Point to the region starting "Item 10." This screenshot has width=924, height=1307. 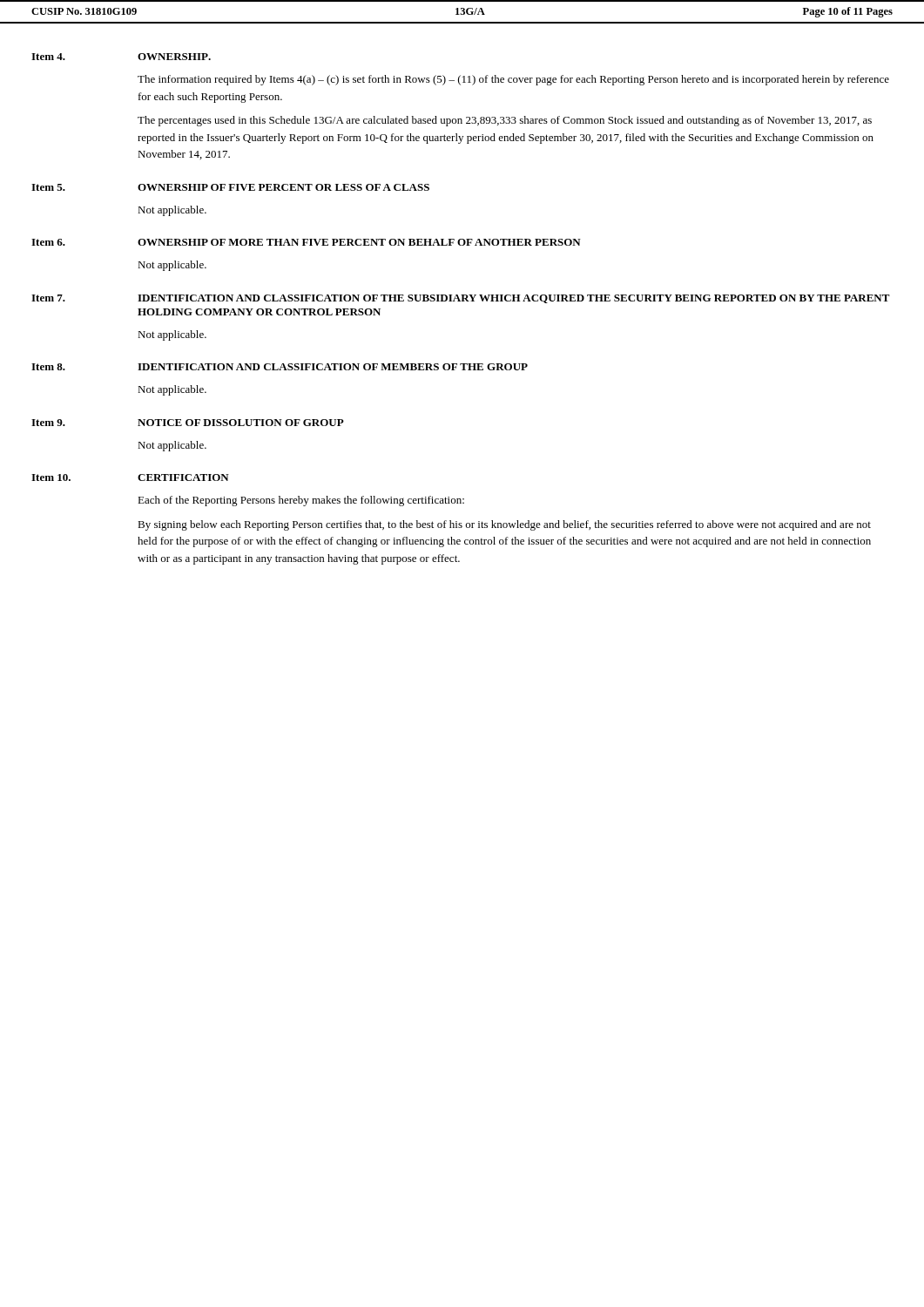51,477
